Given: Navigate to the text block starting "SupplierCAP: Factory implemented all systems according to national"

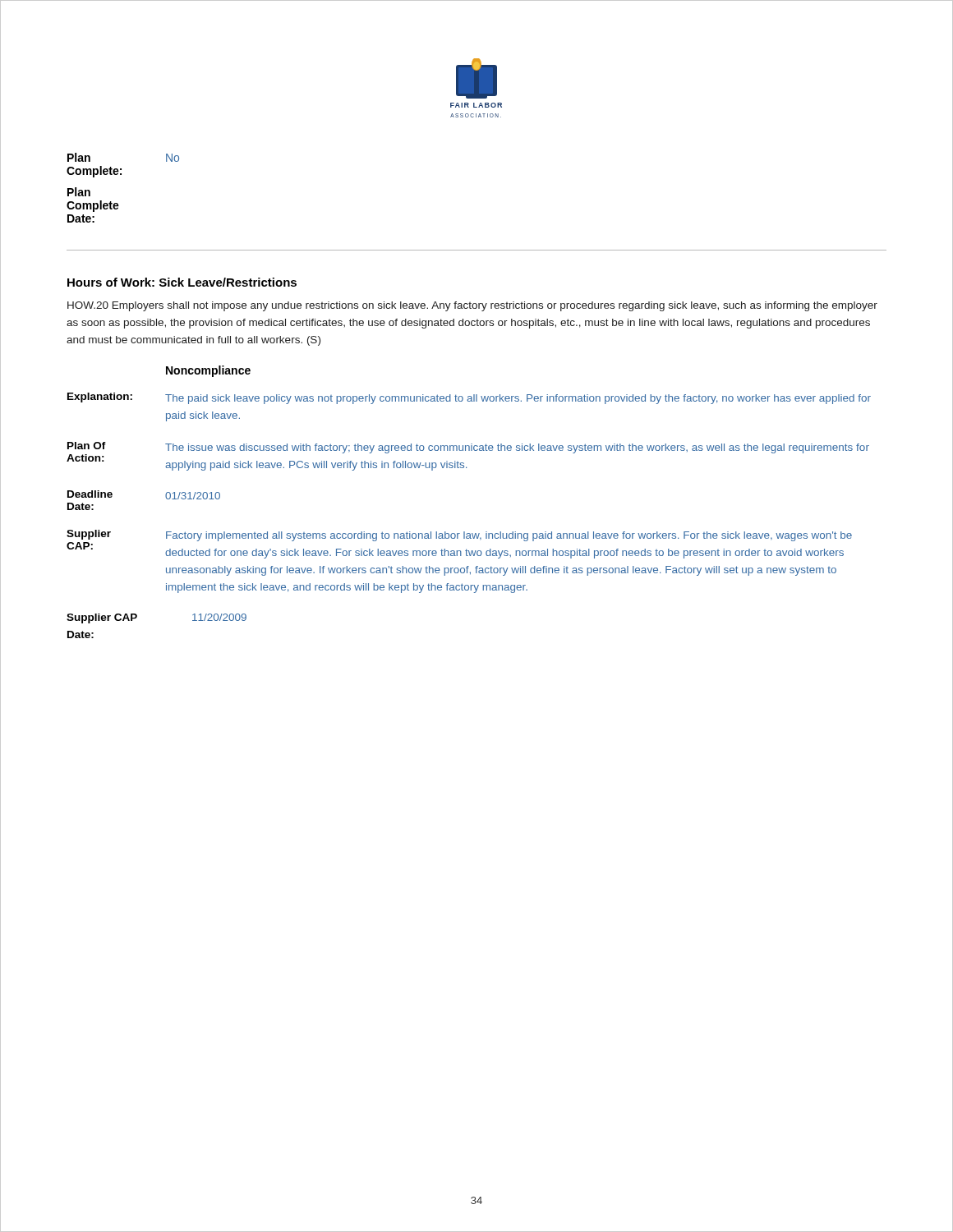Looking at the screenshot, I should click(x=476, y=562).
